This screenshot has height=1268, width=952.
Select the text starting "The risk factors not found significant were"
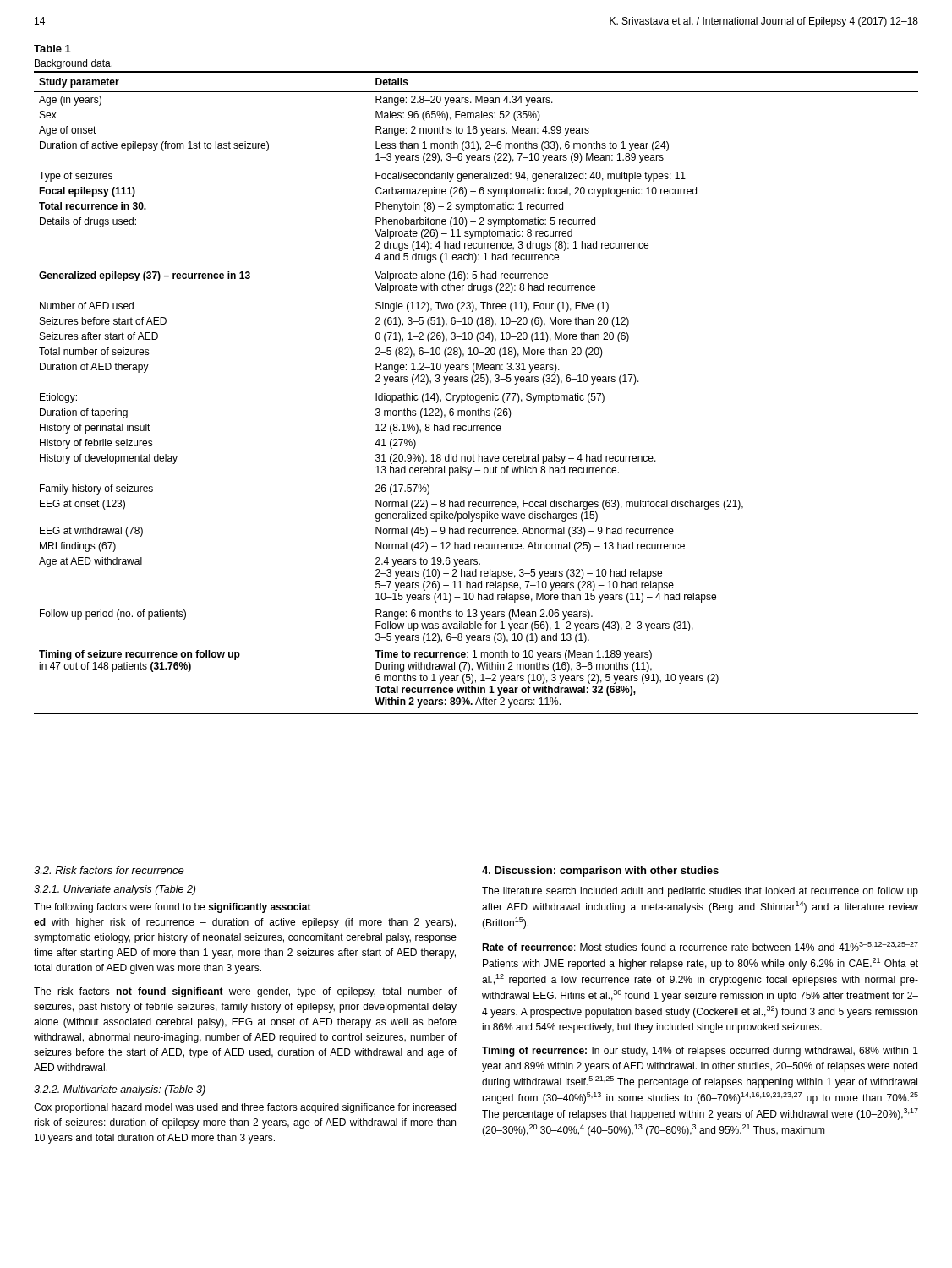pos(245,1030)
